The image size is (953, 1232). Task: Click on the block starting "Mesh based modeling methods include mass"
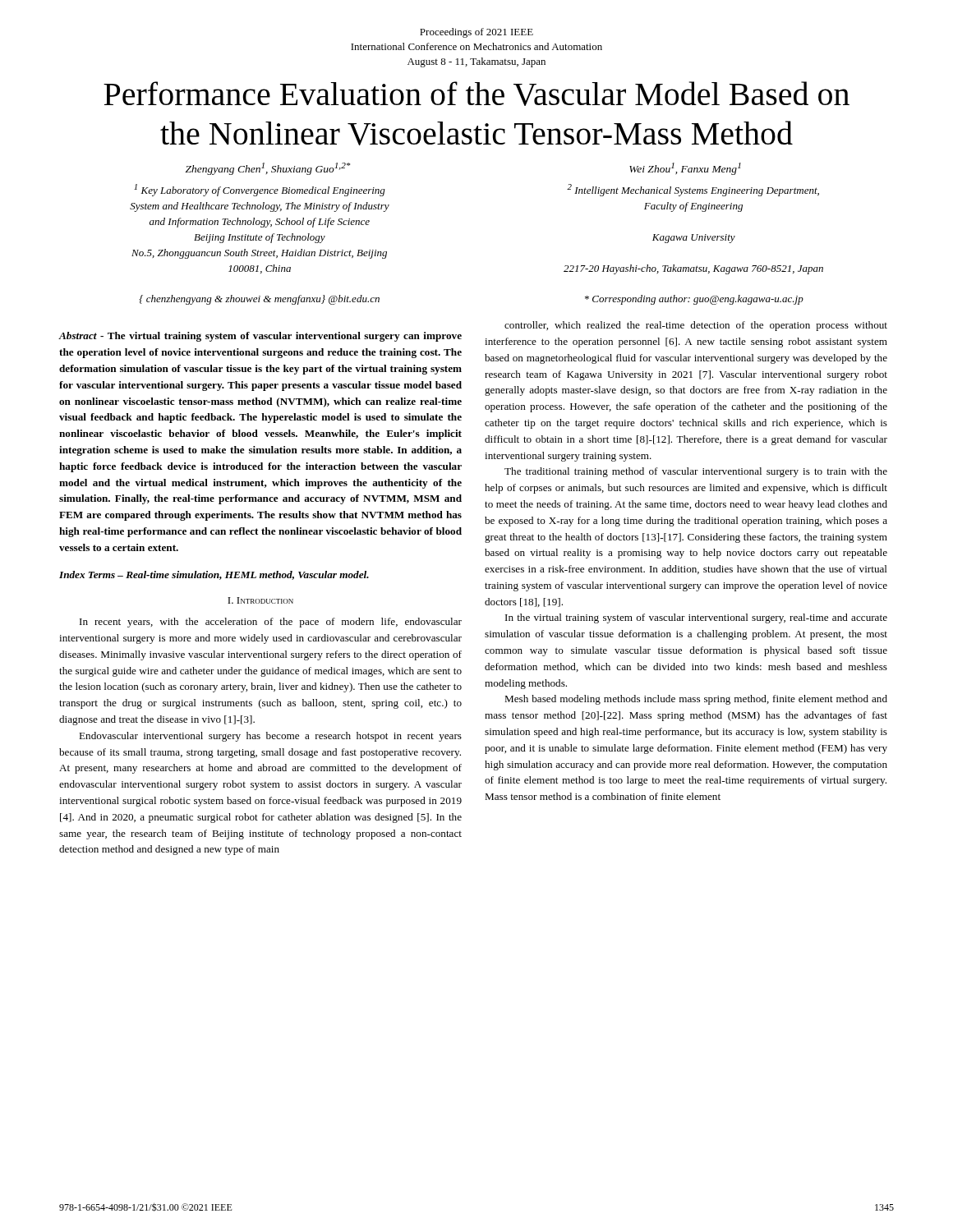point(686,748)
